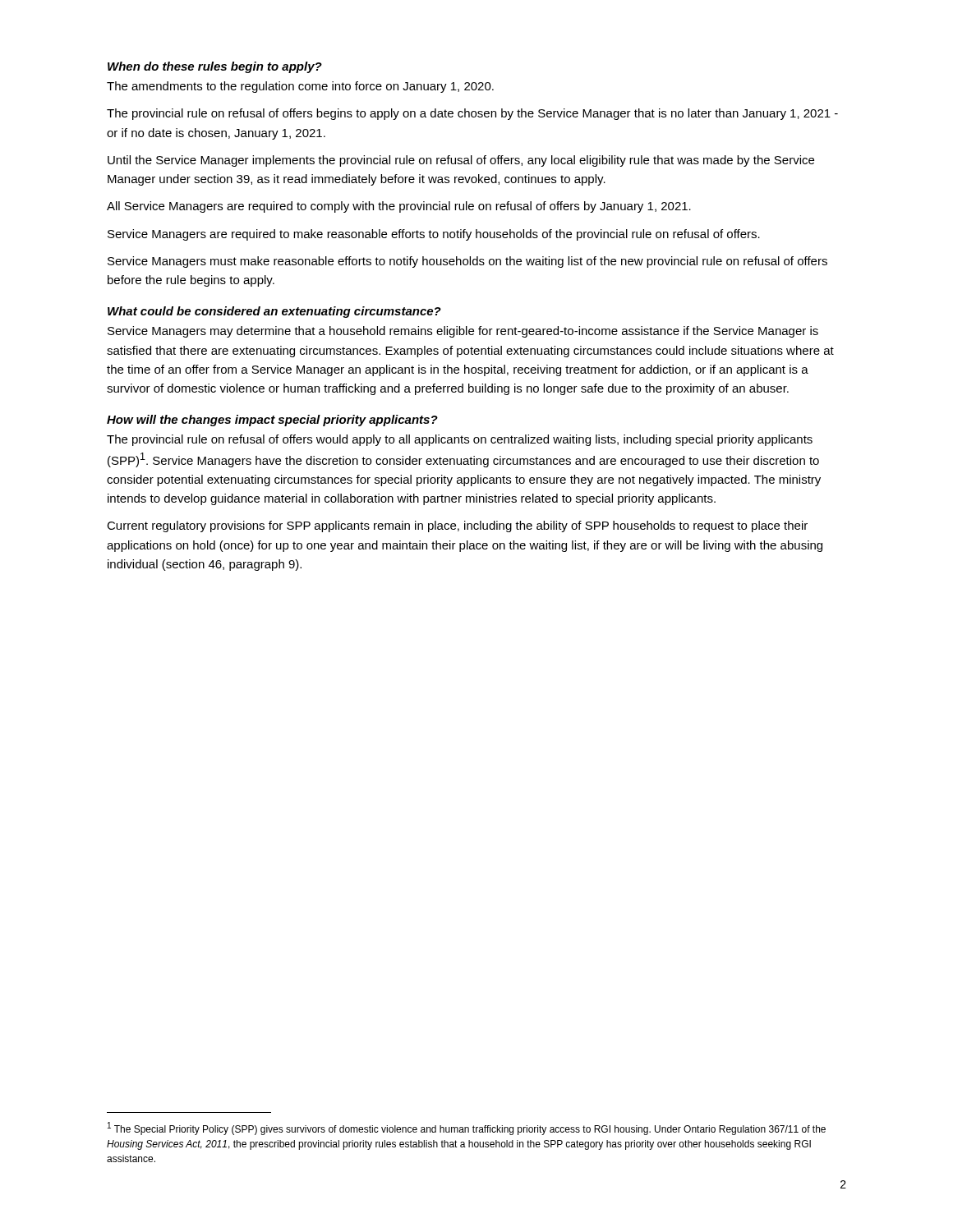Find the section header that says "What could be considered an extenuating circumstance?"
953x1232 pixels.
pyautogui.click(x=274, y=311)
